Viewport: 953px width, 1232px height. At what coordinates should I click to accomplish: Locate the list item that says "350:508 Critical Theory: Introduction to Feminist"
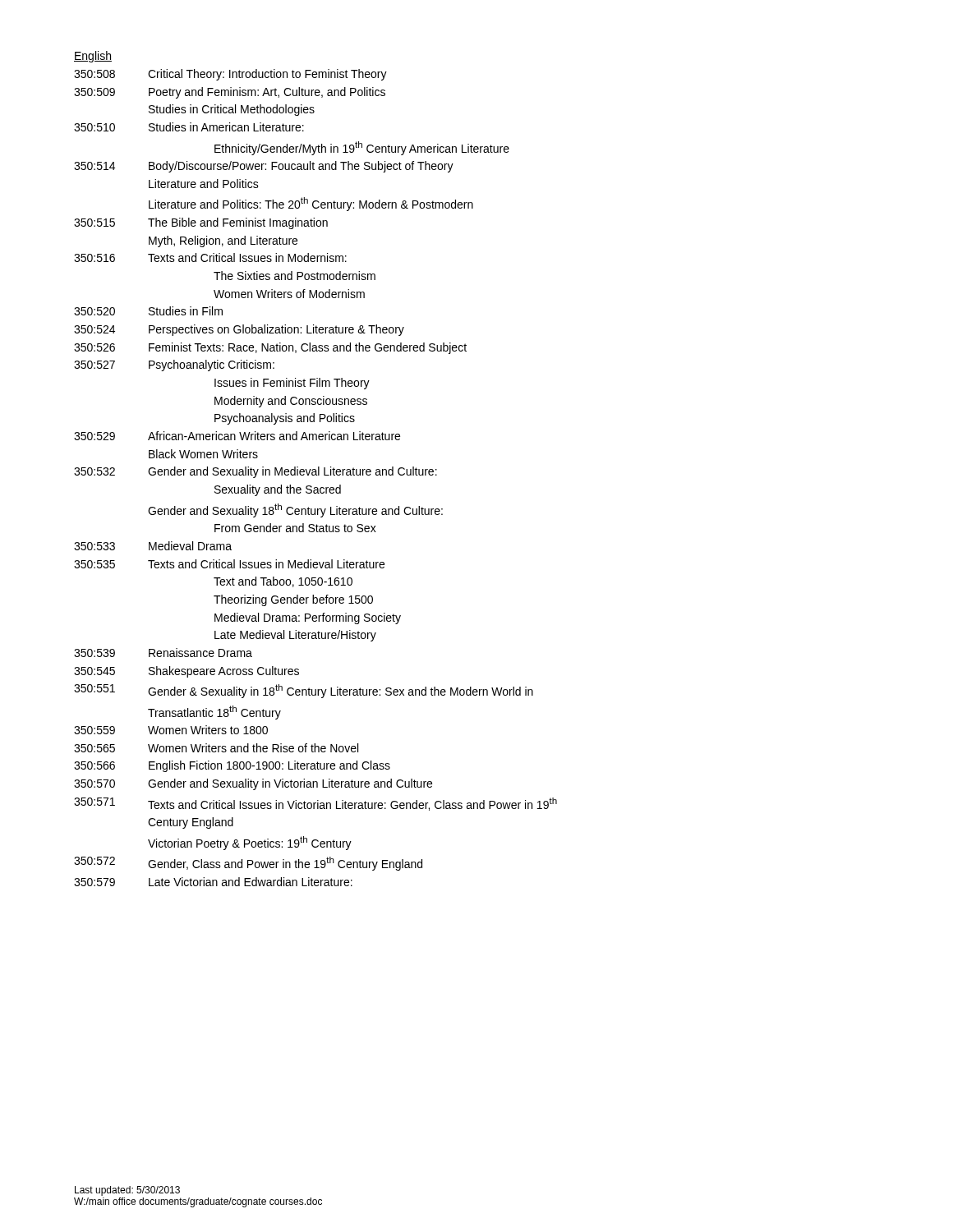[230, 75]
